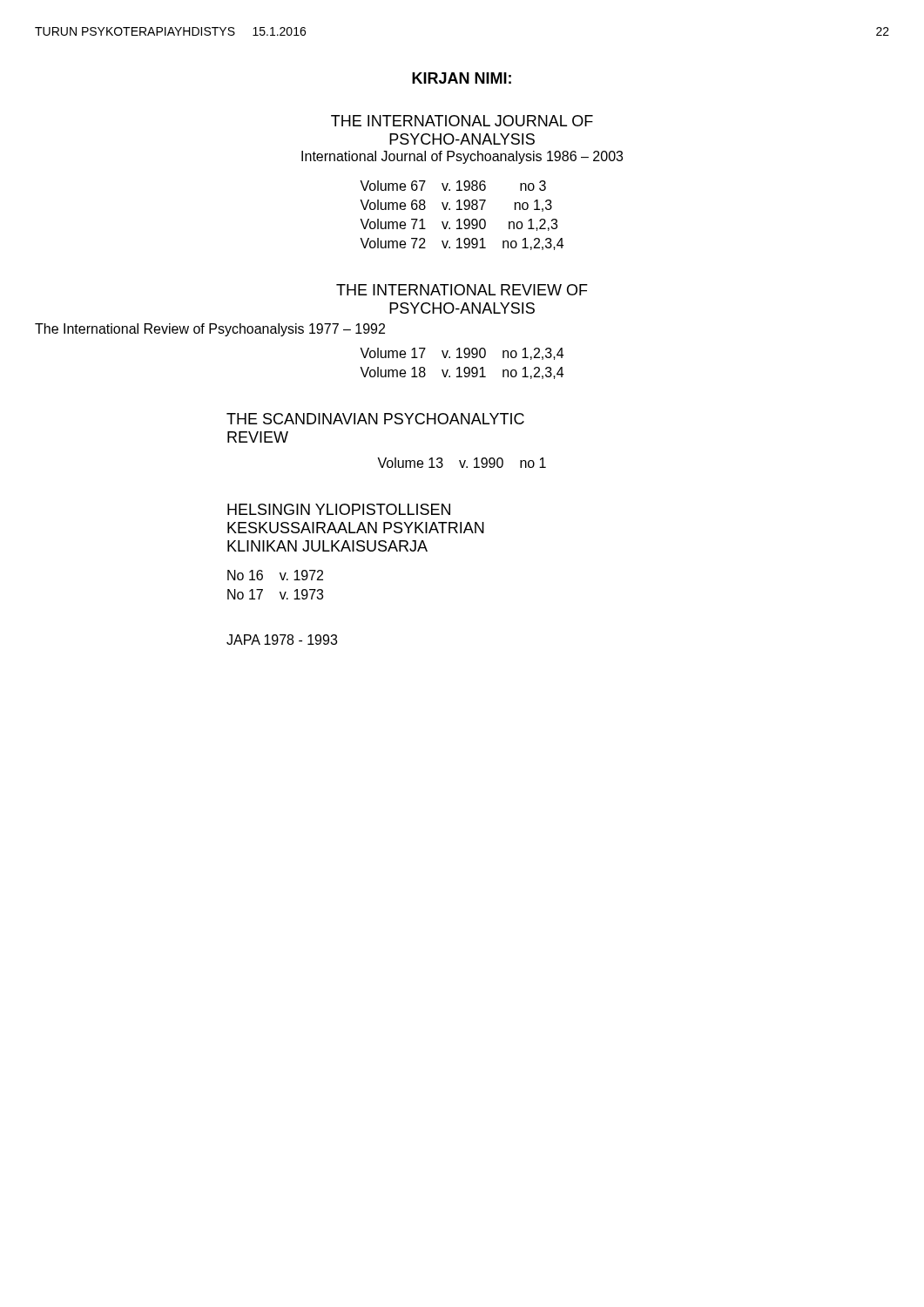
Task: Locate the text block with the text "THE INTERNATIONAL REVIEW OF"
Action: pos(462,290)
